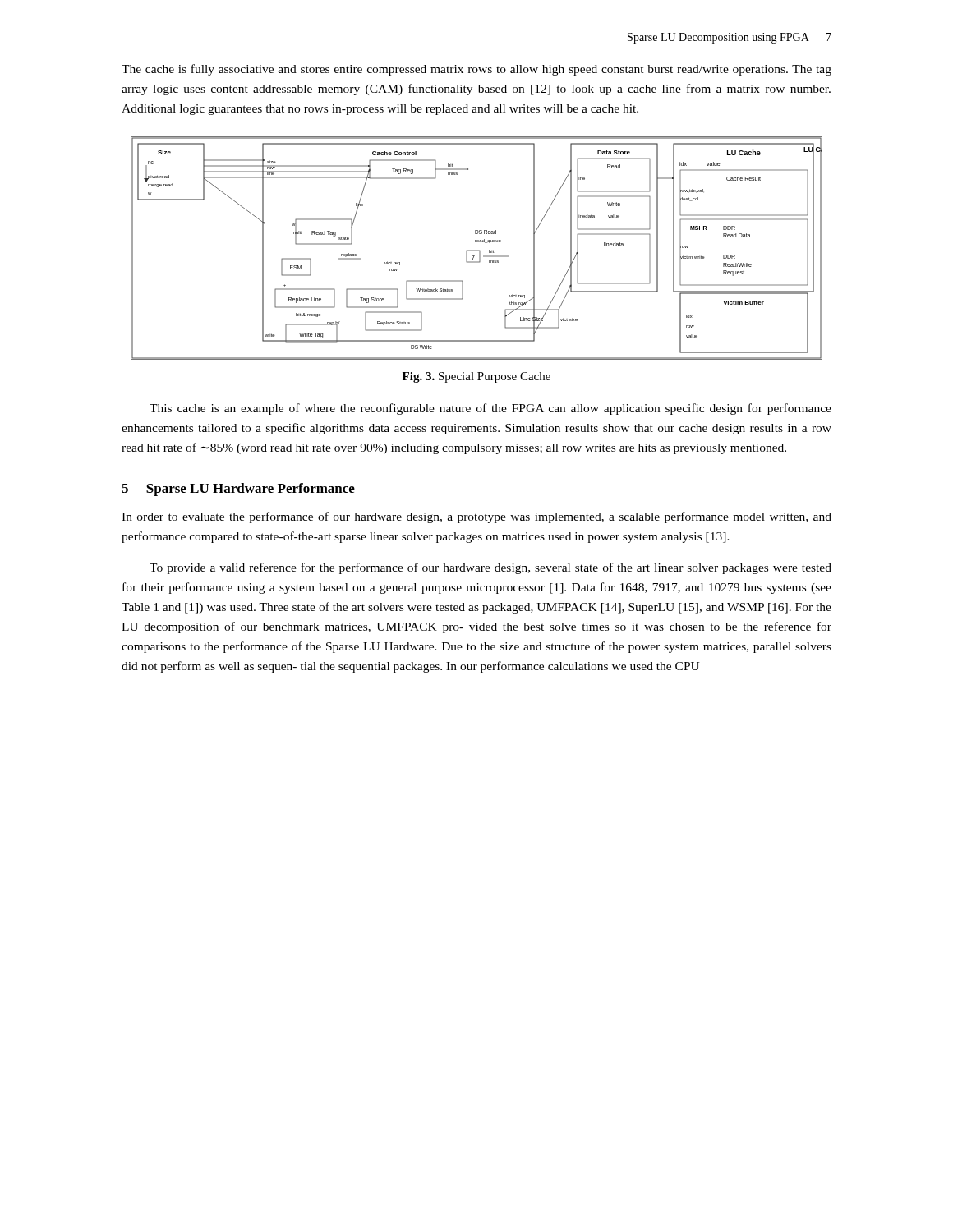
Task: Click the caption that begins "Fig. 3. Special"
Action: click(476, 376)
